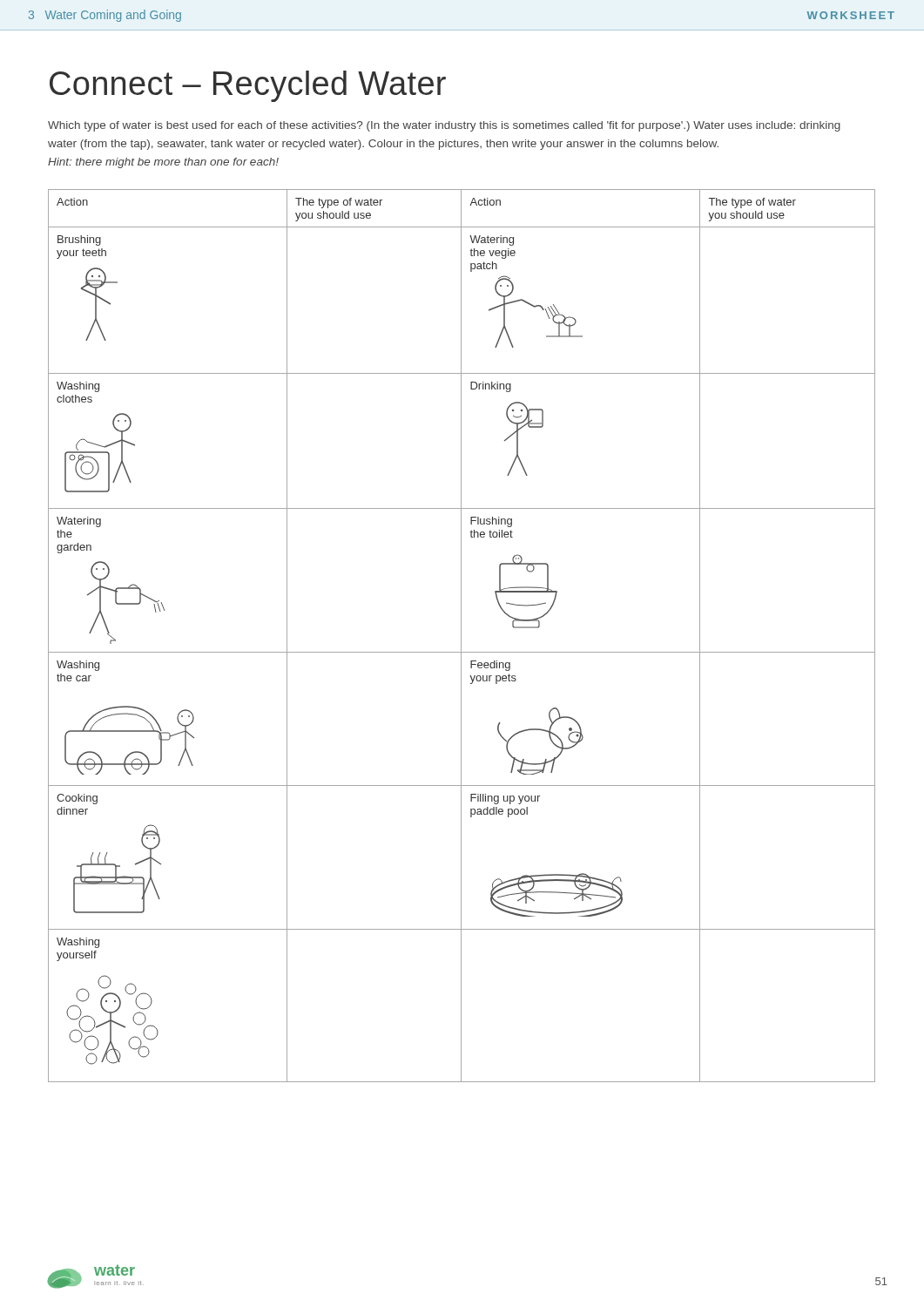Screen dimensions: 1307x924
Task: Select a logo
Action: (x=94, y=1275)
